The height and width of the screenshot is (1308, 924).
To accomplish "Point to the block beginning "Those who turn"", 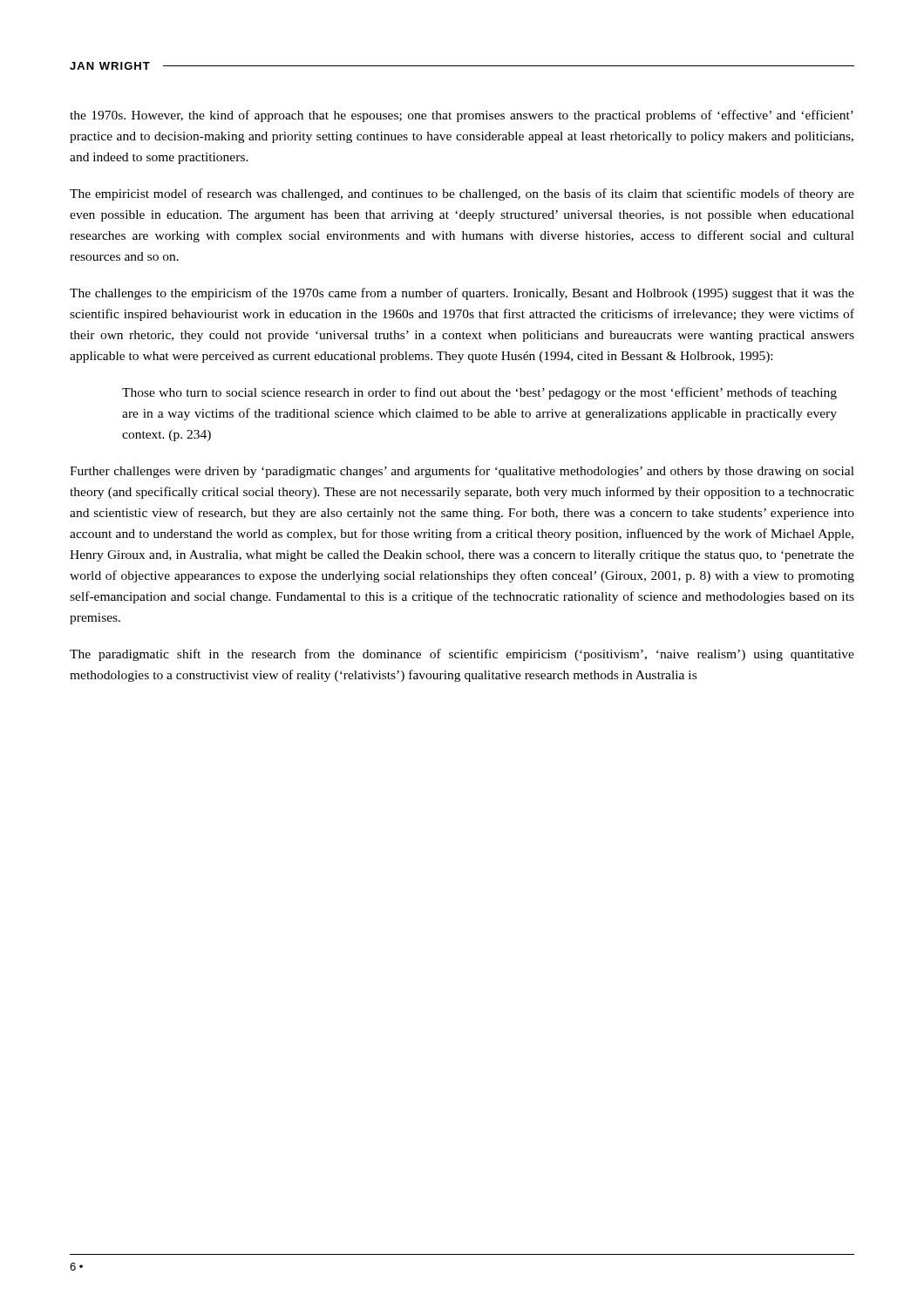I will 479,413.
